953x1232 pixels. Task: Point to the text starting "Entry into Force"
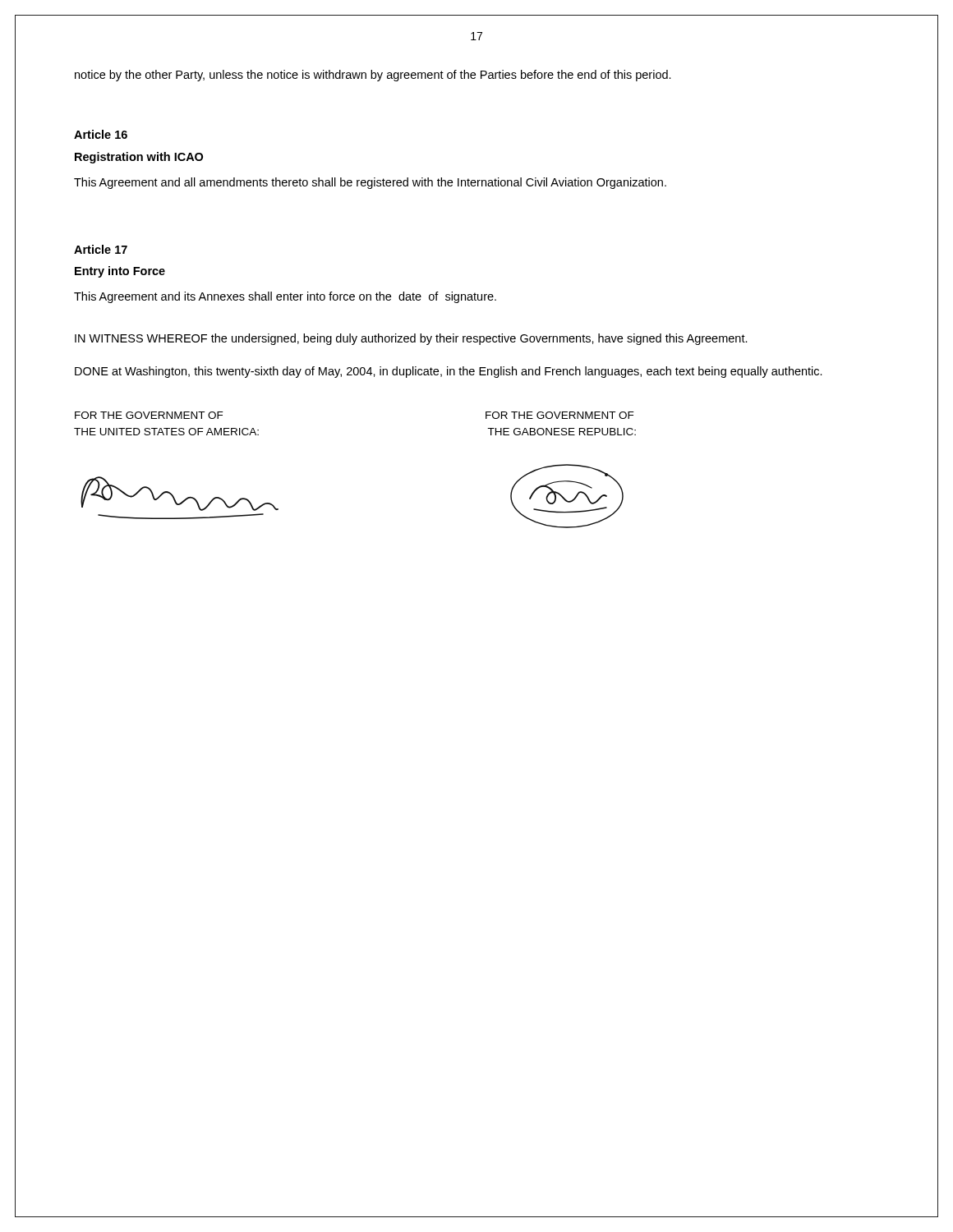click(x=120, y=271)
